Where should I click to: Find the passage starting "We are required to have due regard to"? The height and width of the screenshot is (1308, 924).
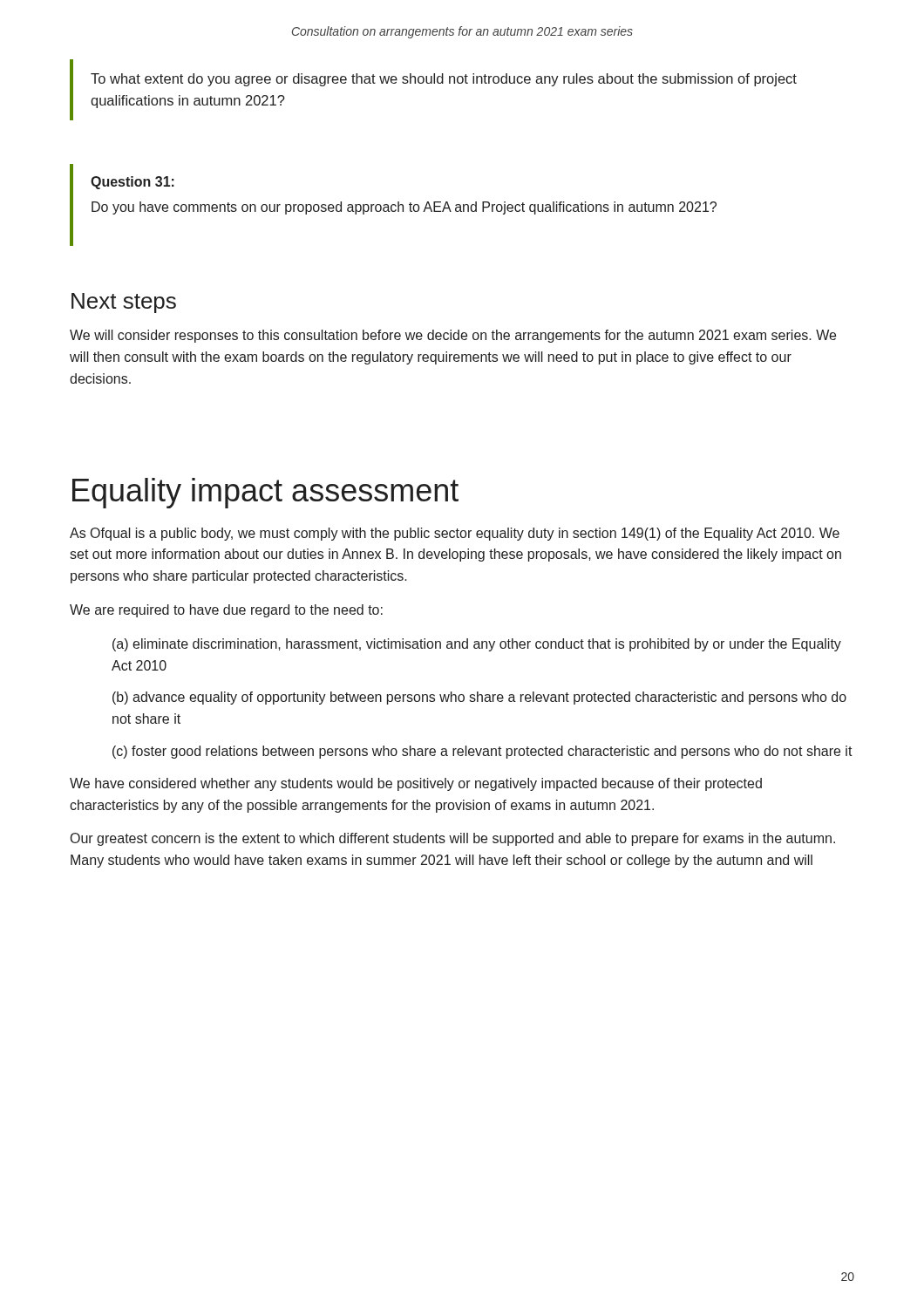(227, 610)
